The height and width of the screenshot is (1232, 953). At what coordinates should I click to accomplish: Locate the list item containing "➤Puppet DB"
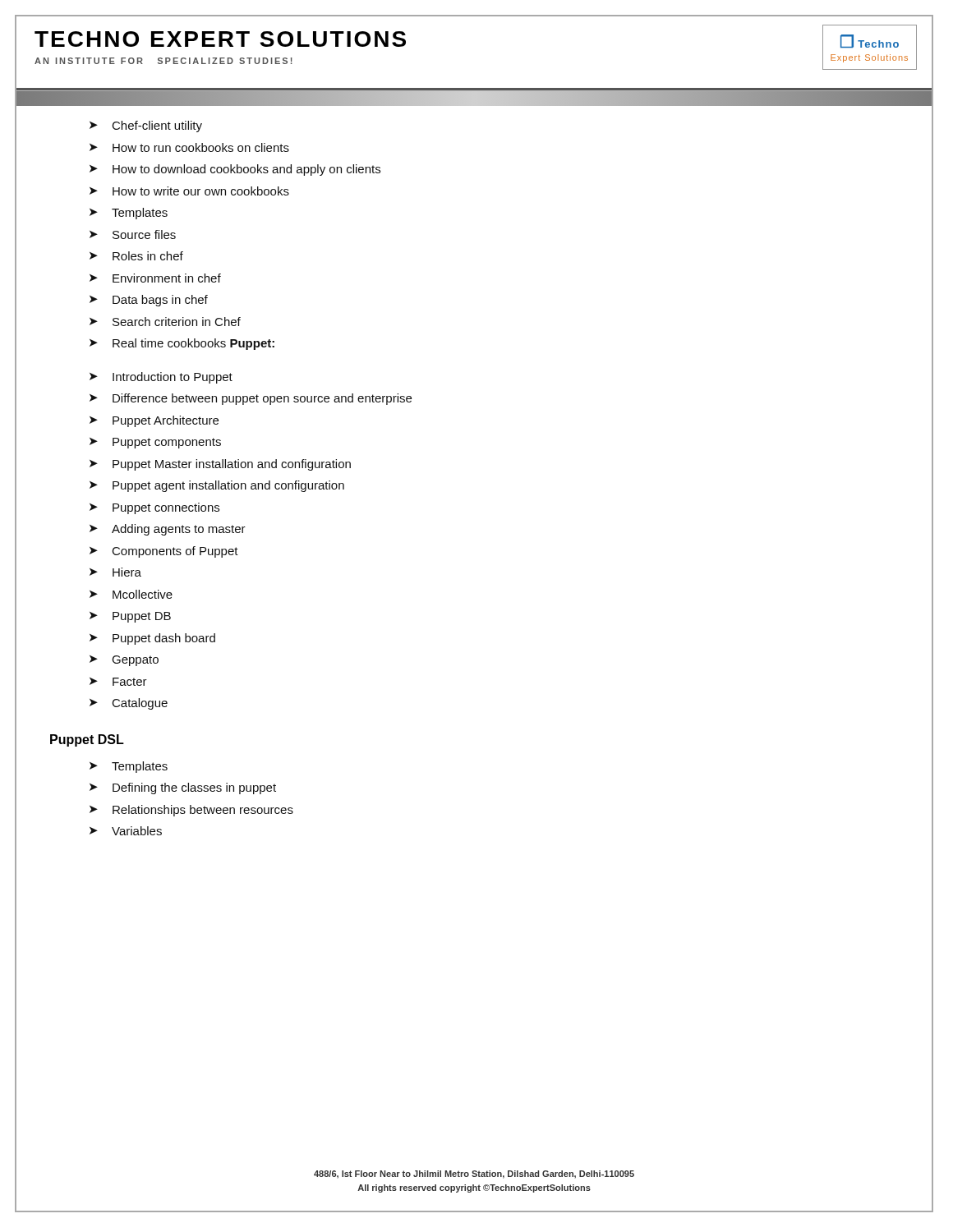[x=130, y=617]
